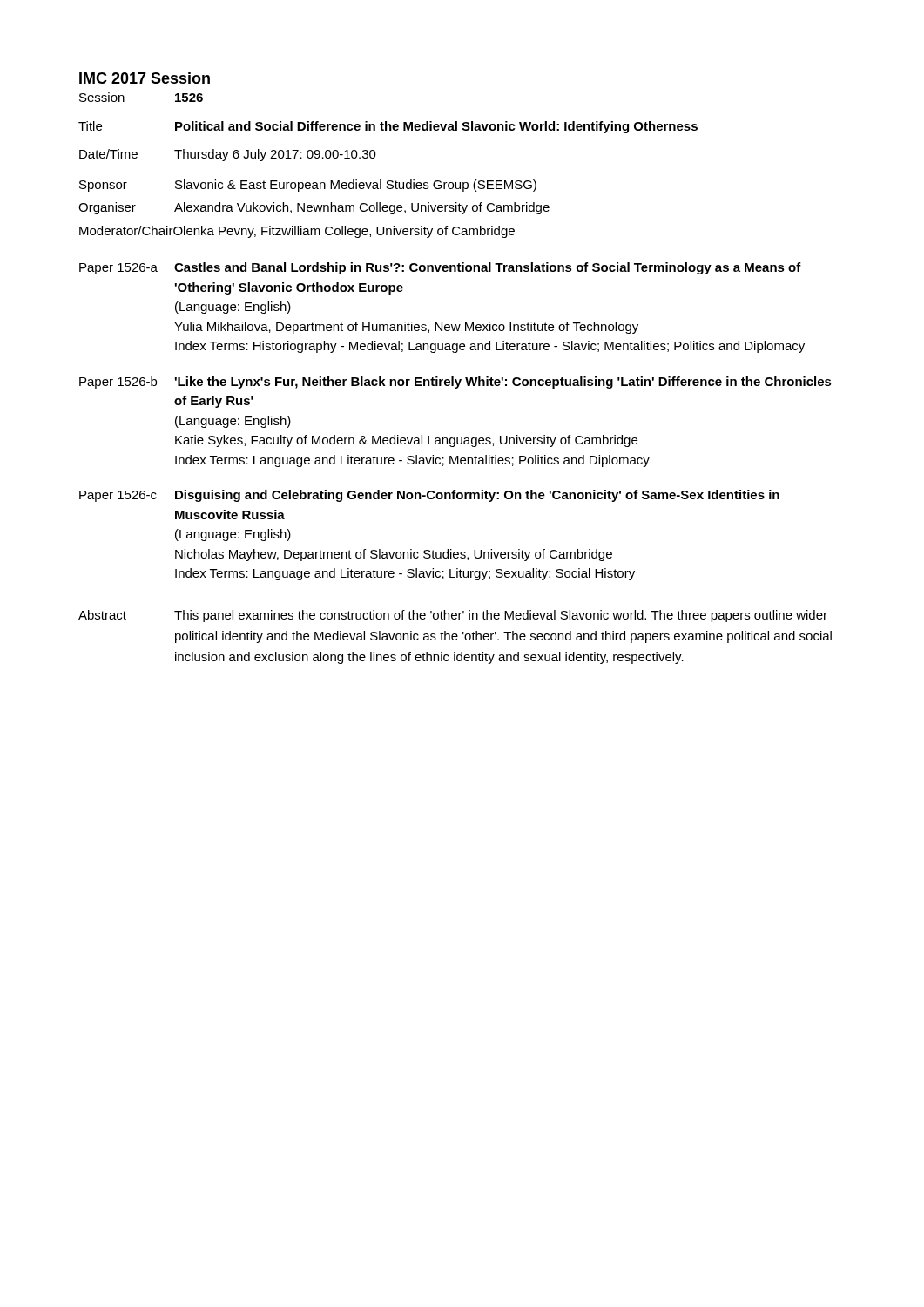Locate the text "Date/Time Thursday 6 July 2017: 09.00-10.30"

(228, 155)
